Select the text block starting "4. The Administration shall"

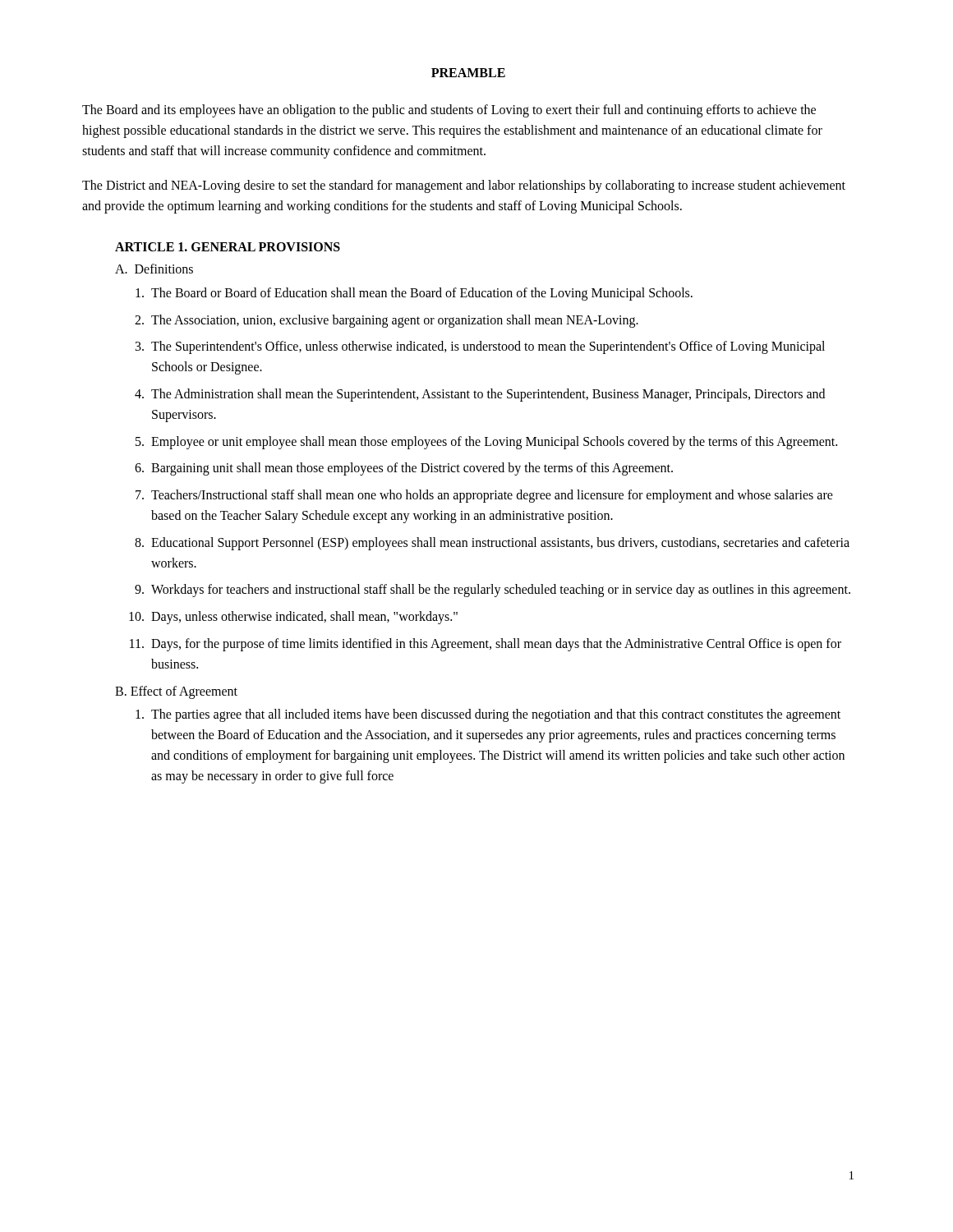[485, 405]
